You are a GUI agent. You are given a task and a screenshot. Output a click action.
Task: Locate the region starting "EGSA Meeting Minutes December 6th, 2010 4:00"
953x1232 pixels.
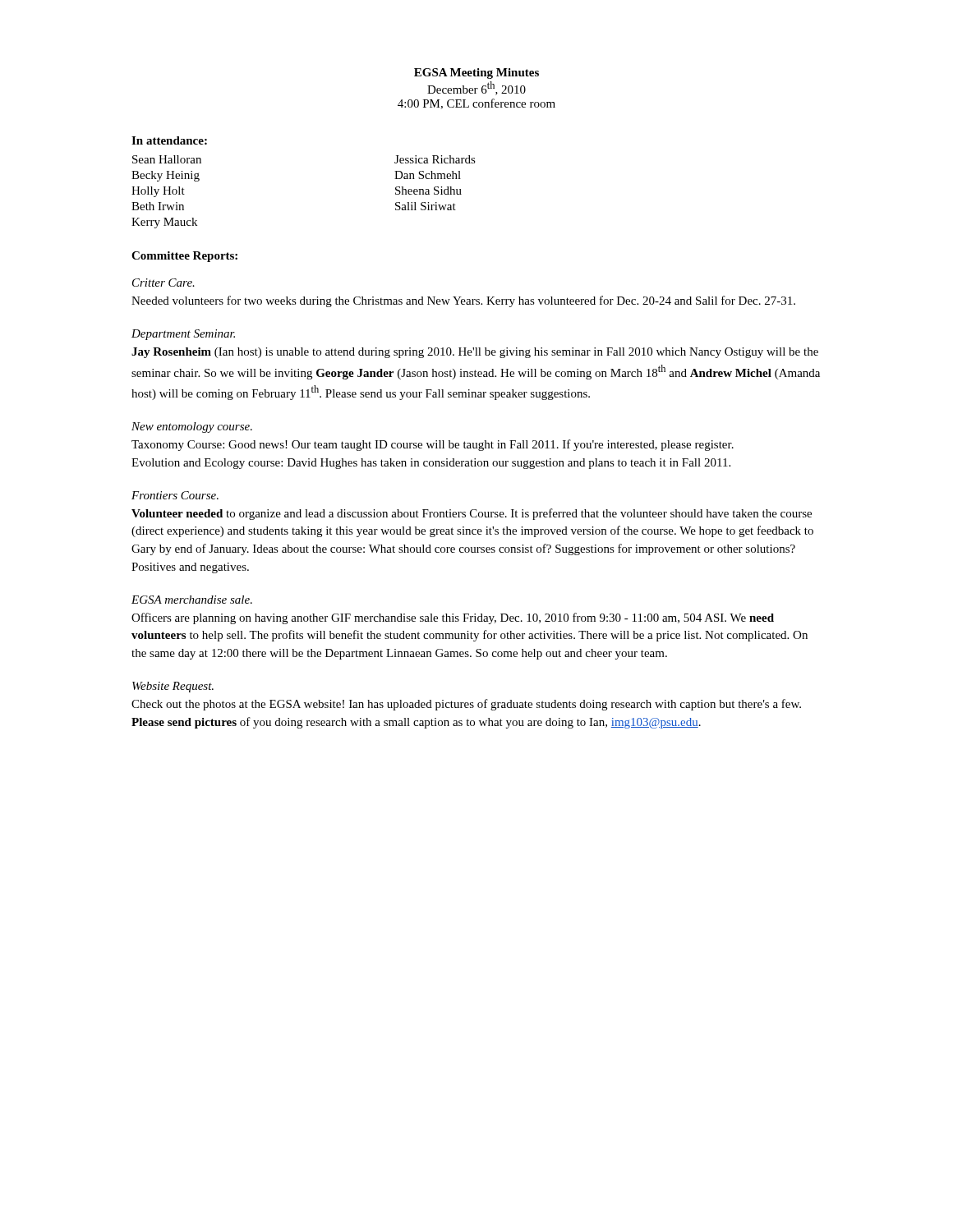[x=476, y=88]
